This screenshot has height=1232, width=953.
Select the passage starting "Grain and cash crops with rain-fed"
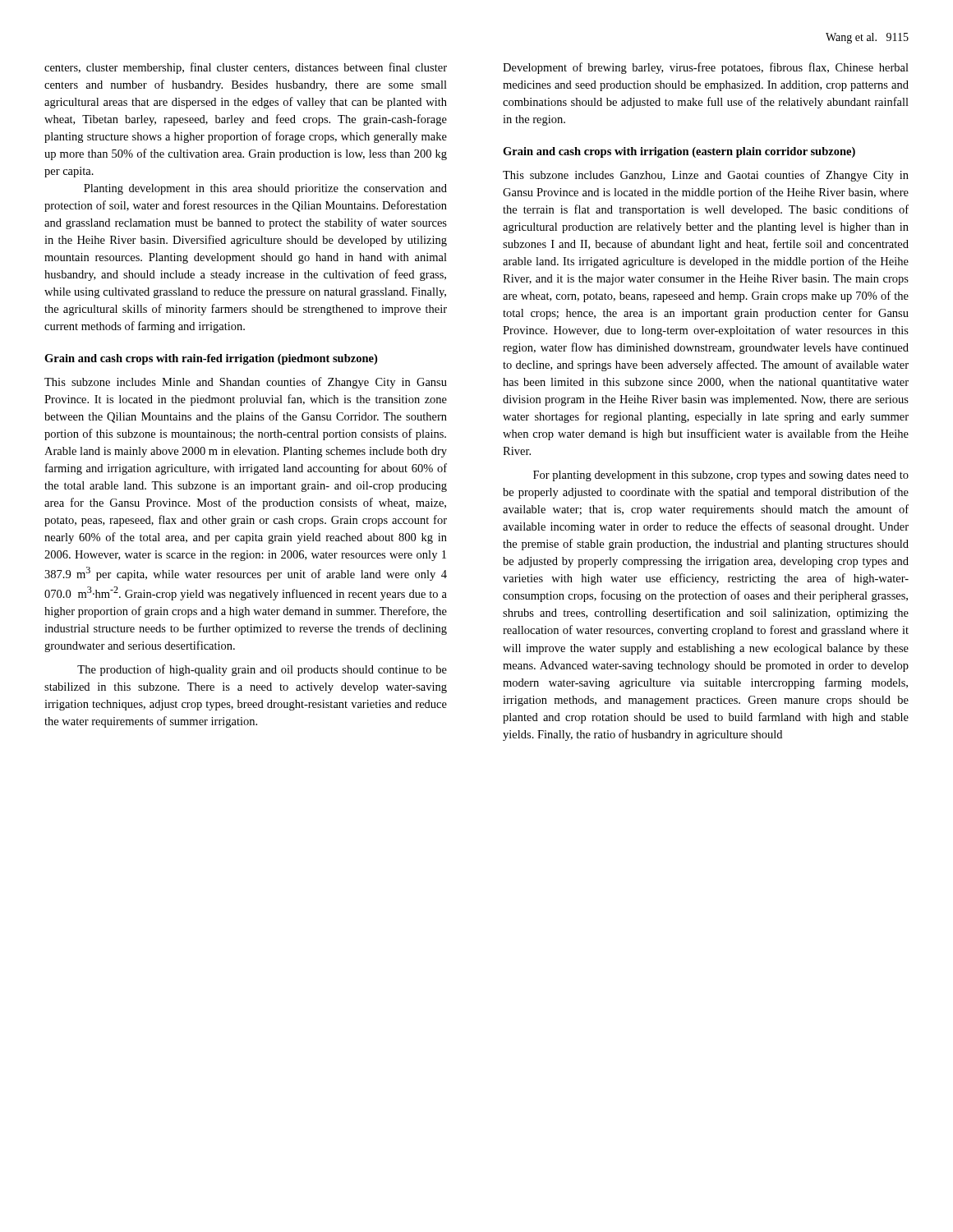tap(211, 358)
